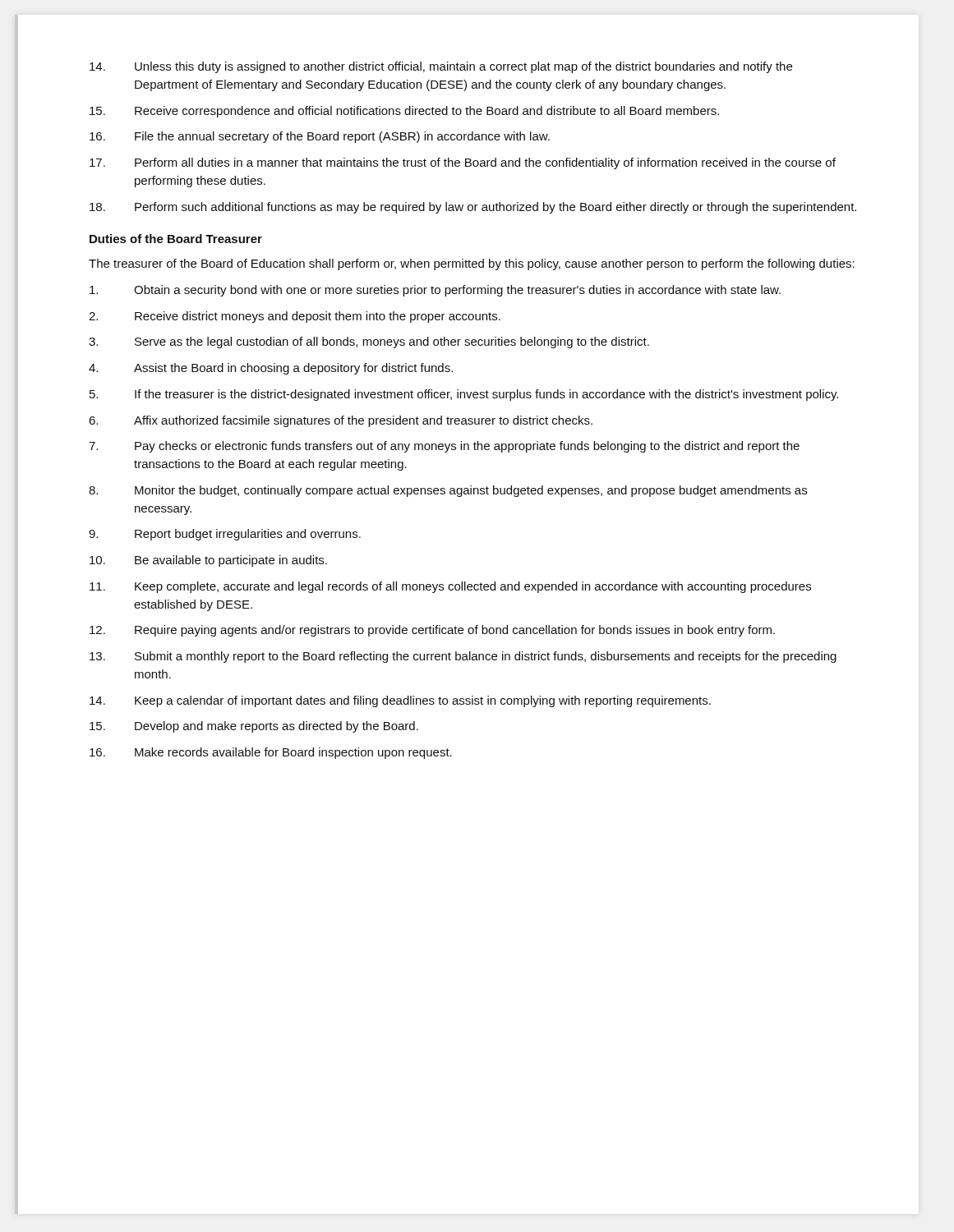Select the list item that says "3. Serve as the legal custodian of"

pos(474,342)
